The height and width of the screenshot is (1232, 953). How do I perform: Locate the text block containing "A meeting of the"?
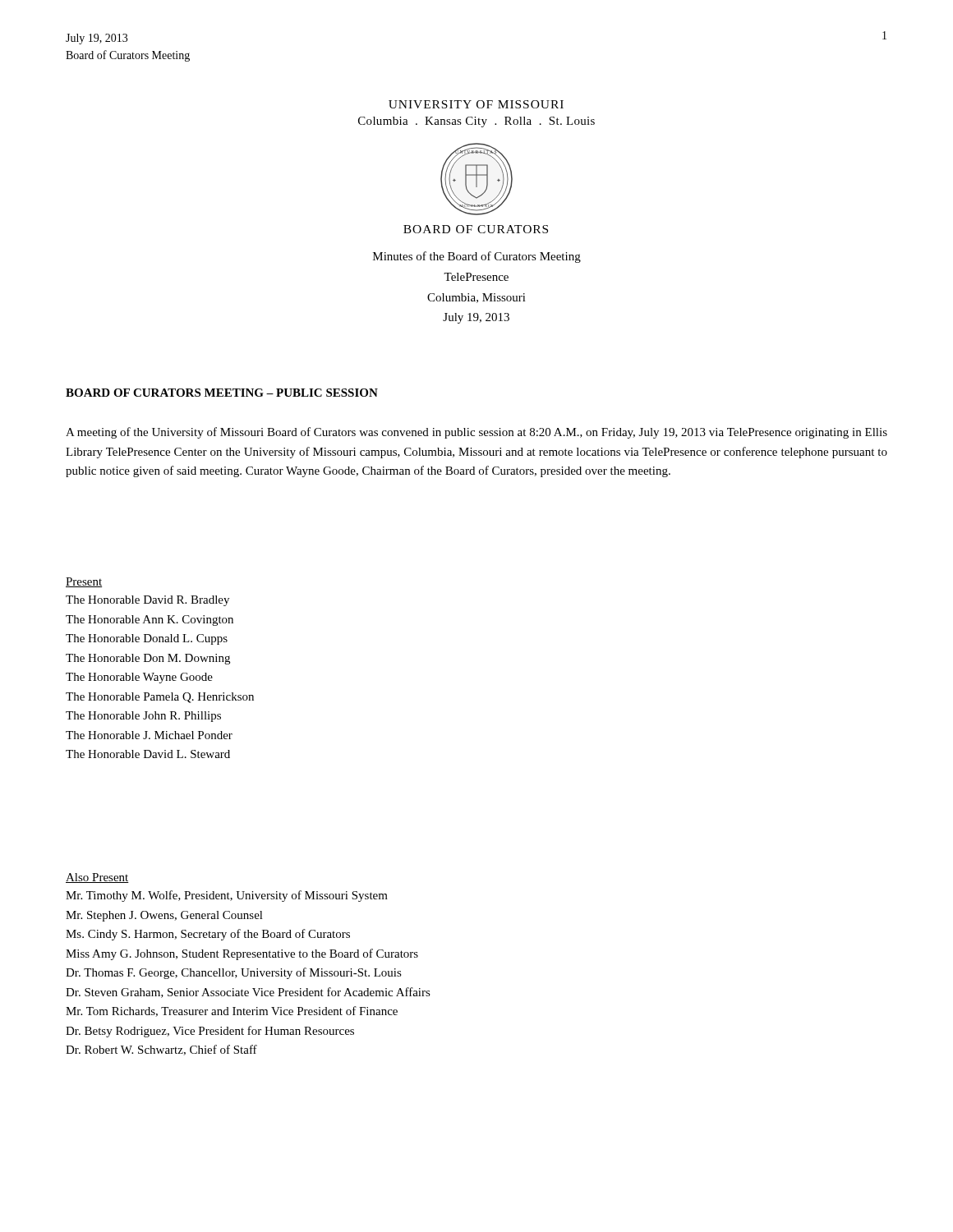476,451
